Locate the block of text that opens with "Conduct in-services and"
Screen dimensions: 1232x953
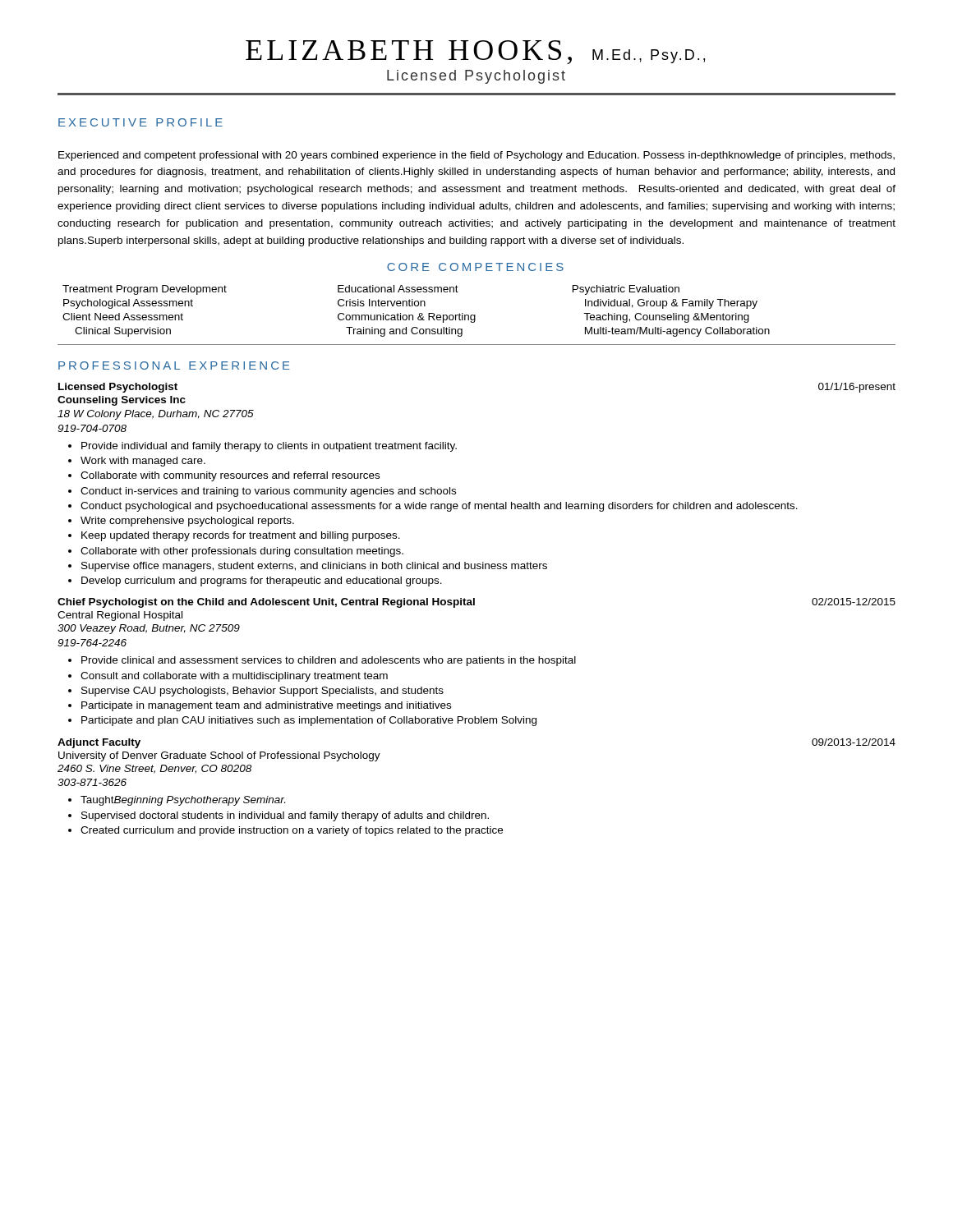[x=262, y=492]
